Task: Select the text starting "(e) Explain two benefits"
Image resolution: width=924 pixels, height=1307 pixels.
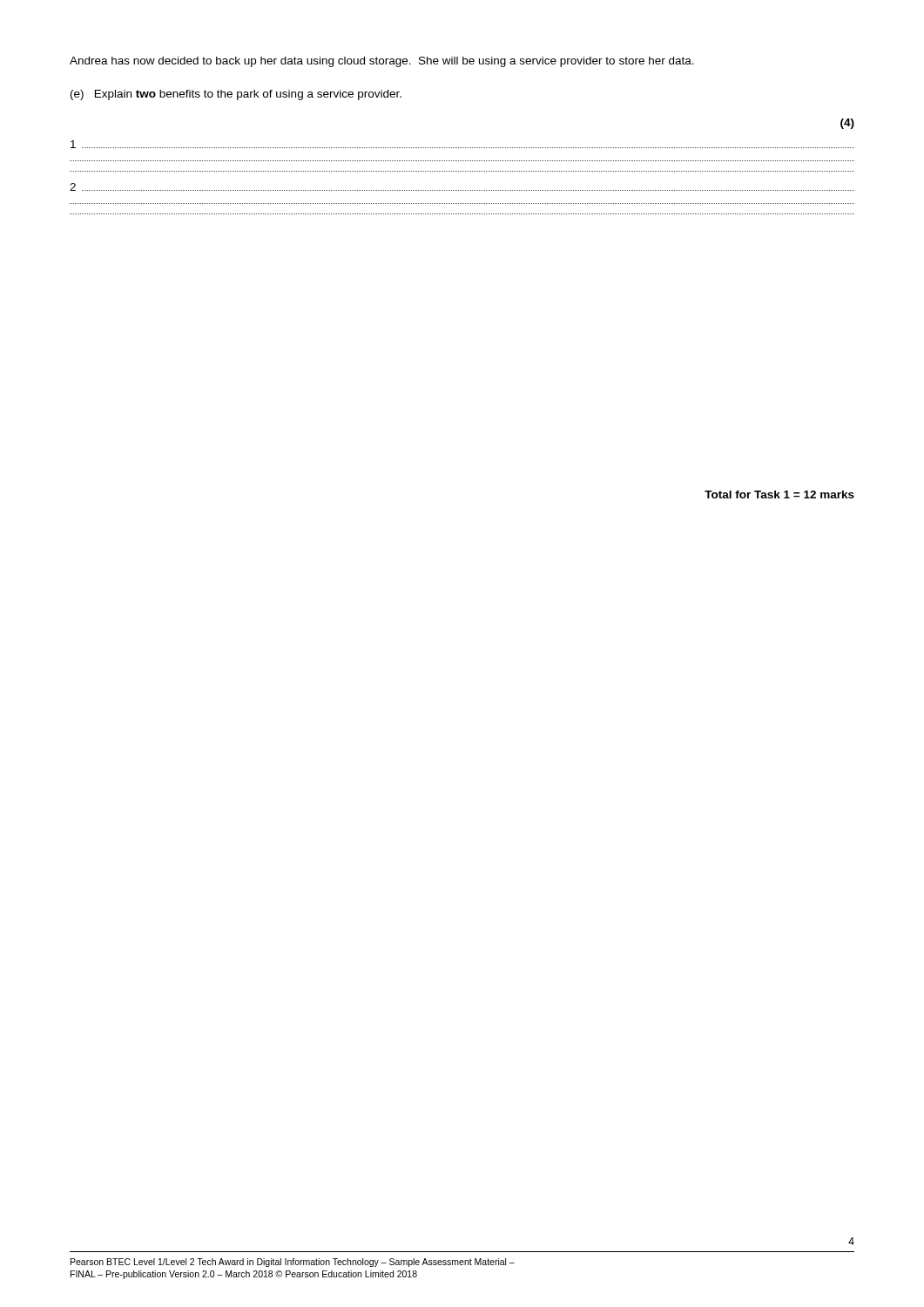Action: pos(236,94)
